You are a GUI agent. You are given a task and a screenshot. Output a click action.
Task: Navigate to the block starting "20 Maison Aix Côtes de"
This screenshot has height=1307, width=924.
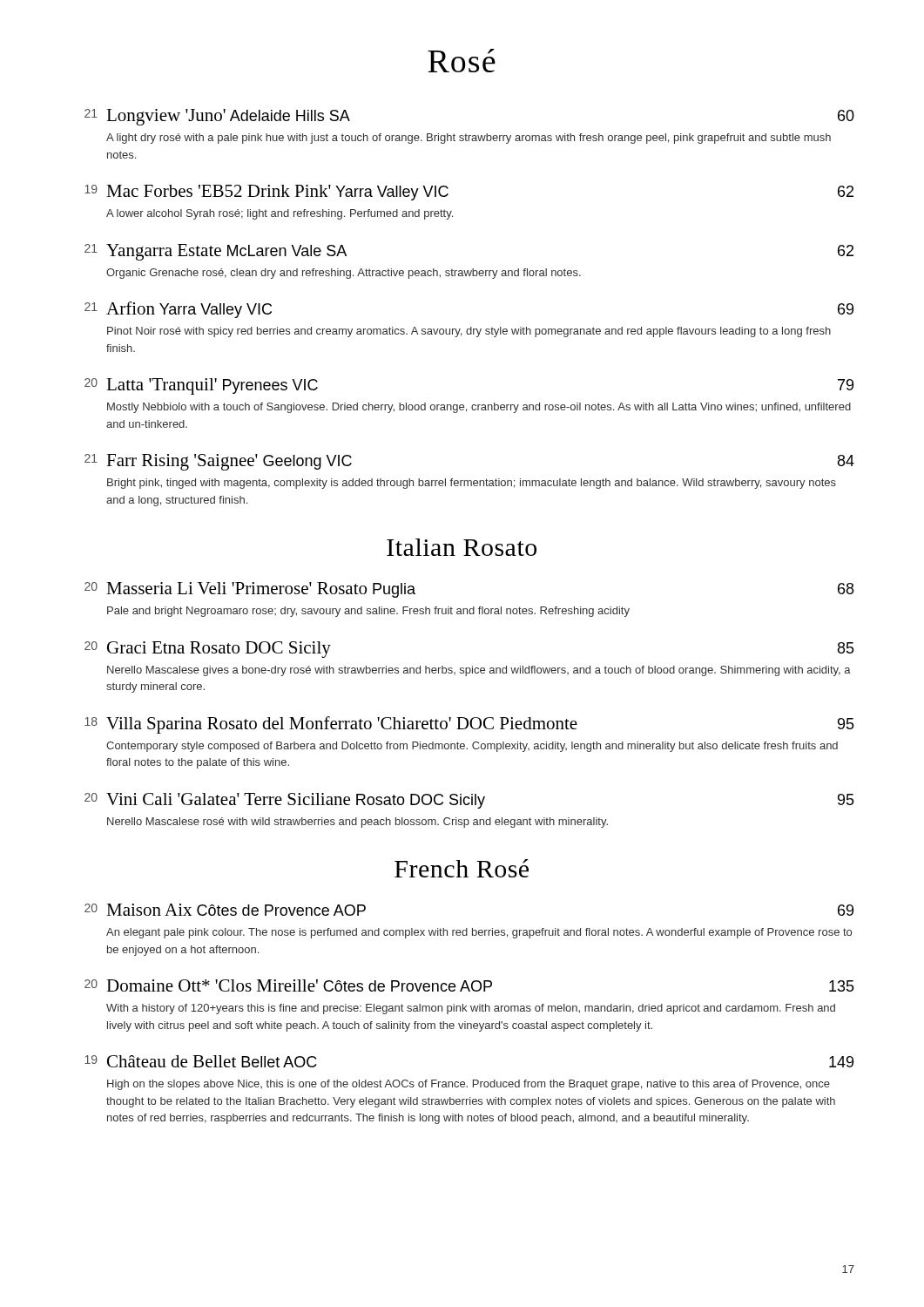(x=462, y=928)
